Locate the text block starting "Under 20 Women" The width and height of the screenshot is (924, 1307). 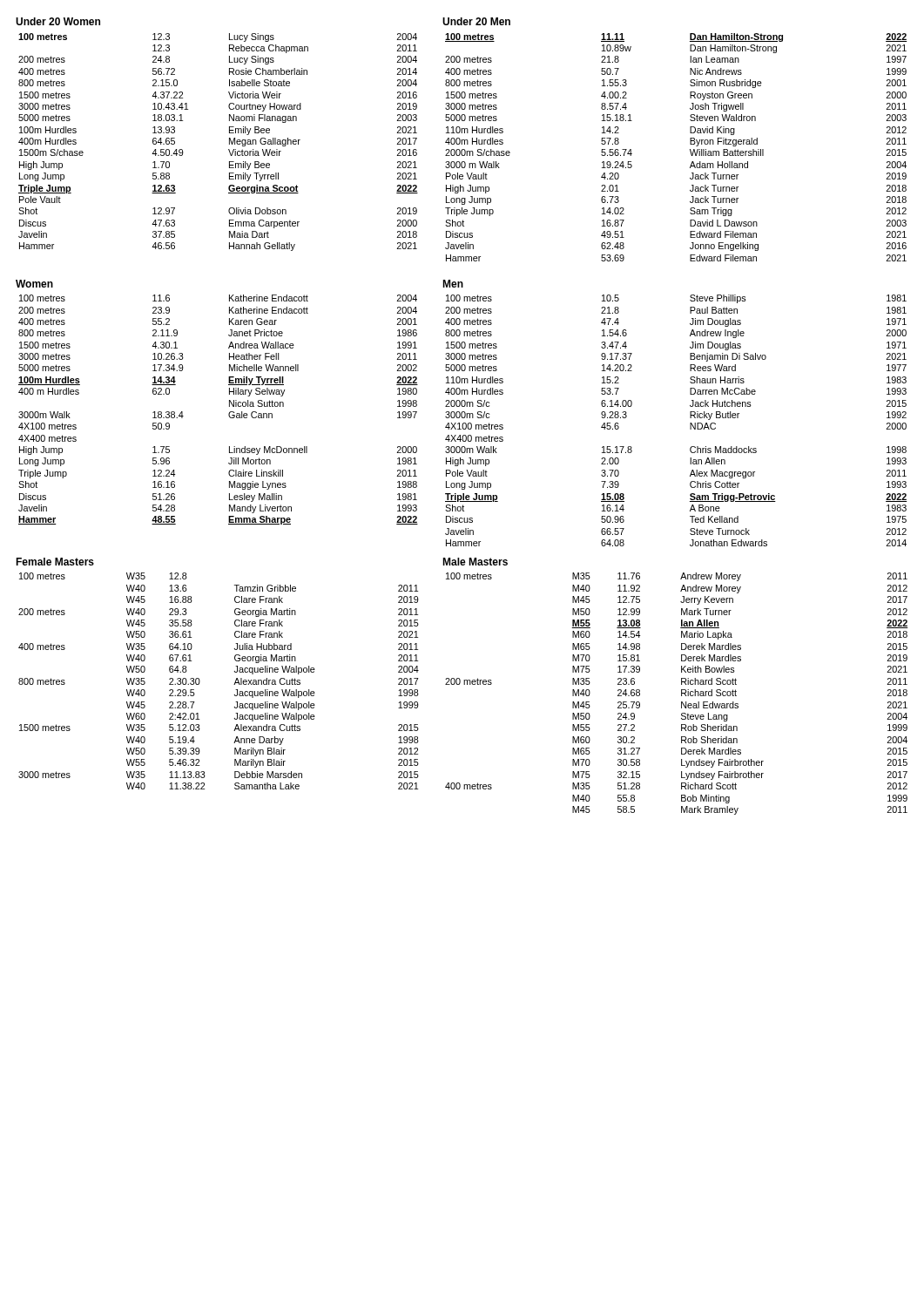tap(58, 22)
